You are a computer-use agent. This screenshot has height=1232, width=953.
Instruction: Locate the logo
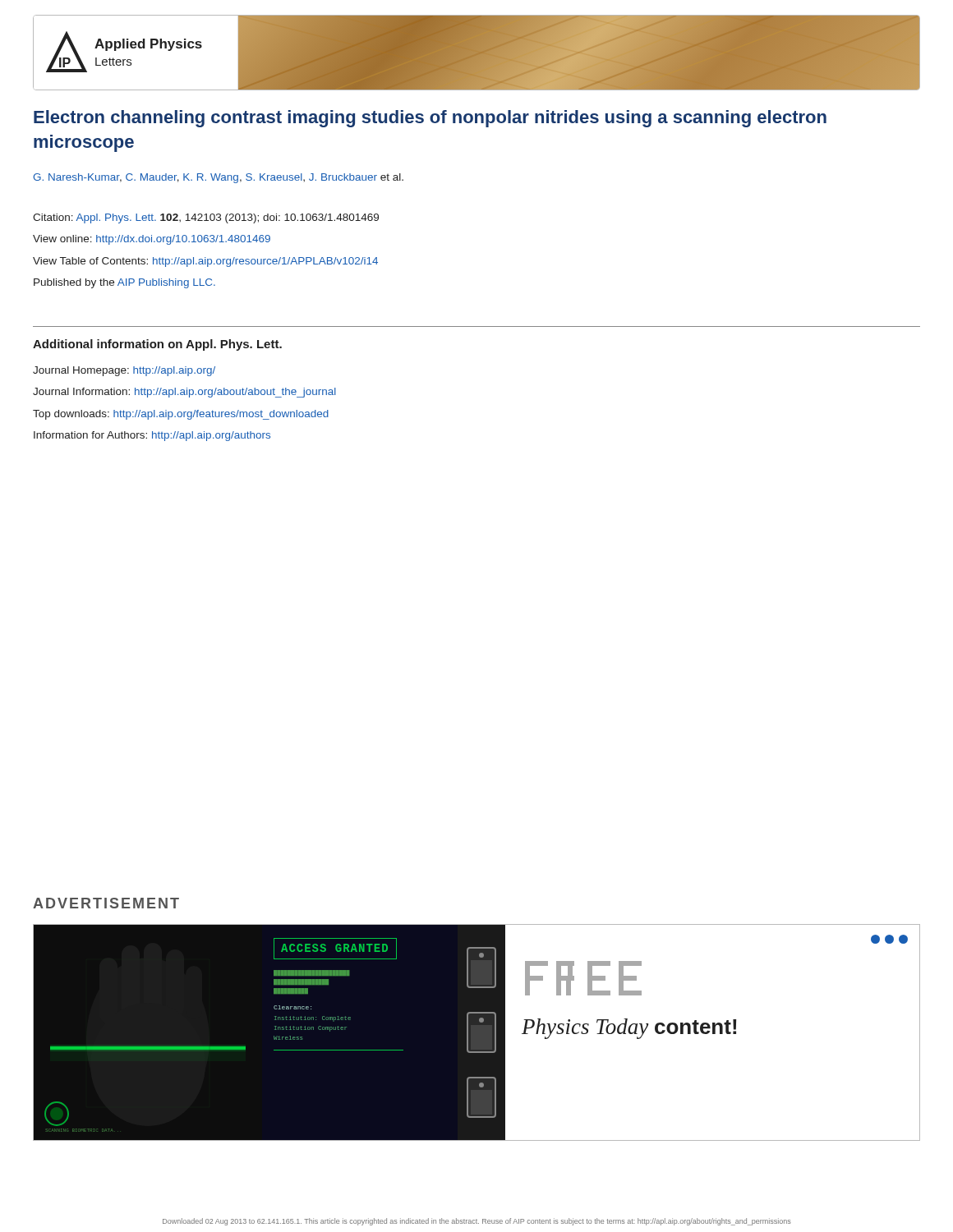(476, 53)
